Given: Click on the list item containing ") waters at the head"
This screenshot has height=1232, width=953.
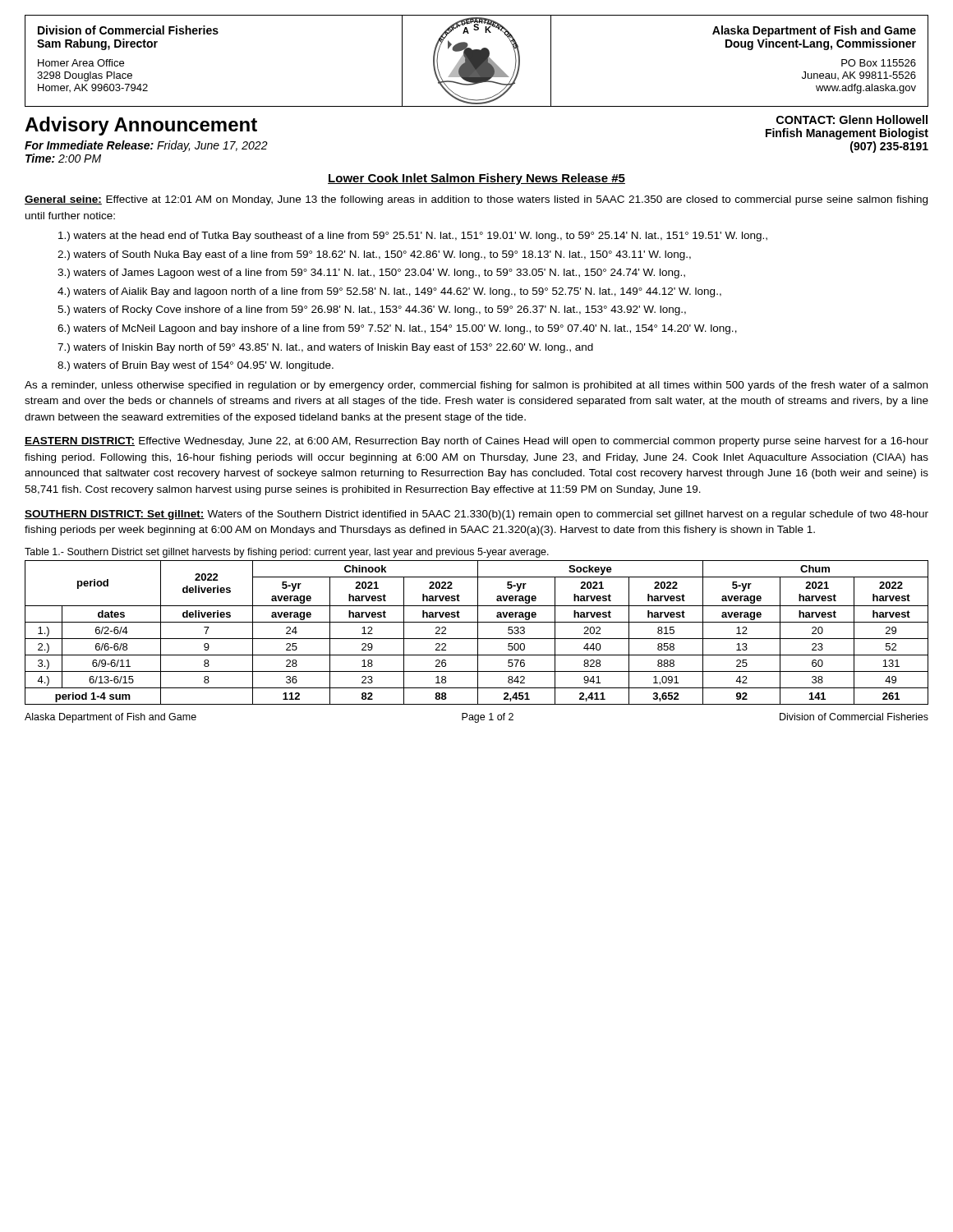Looking at the screenshot, I should pyautogui.click(x=413, y=235).
